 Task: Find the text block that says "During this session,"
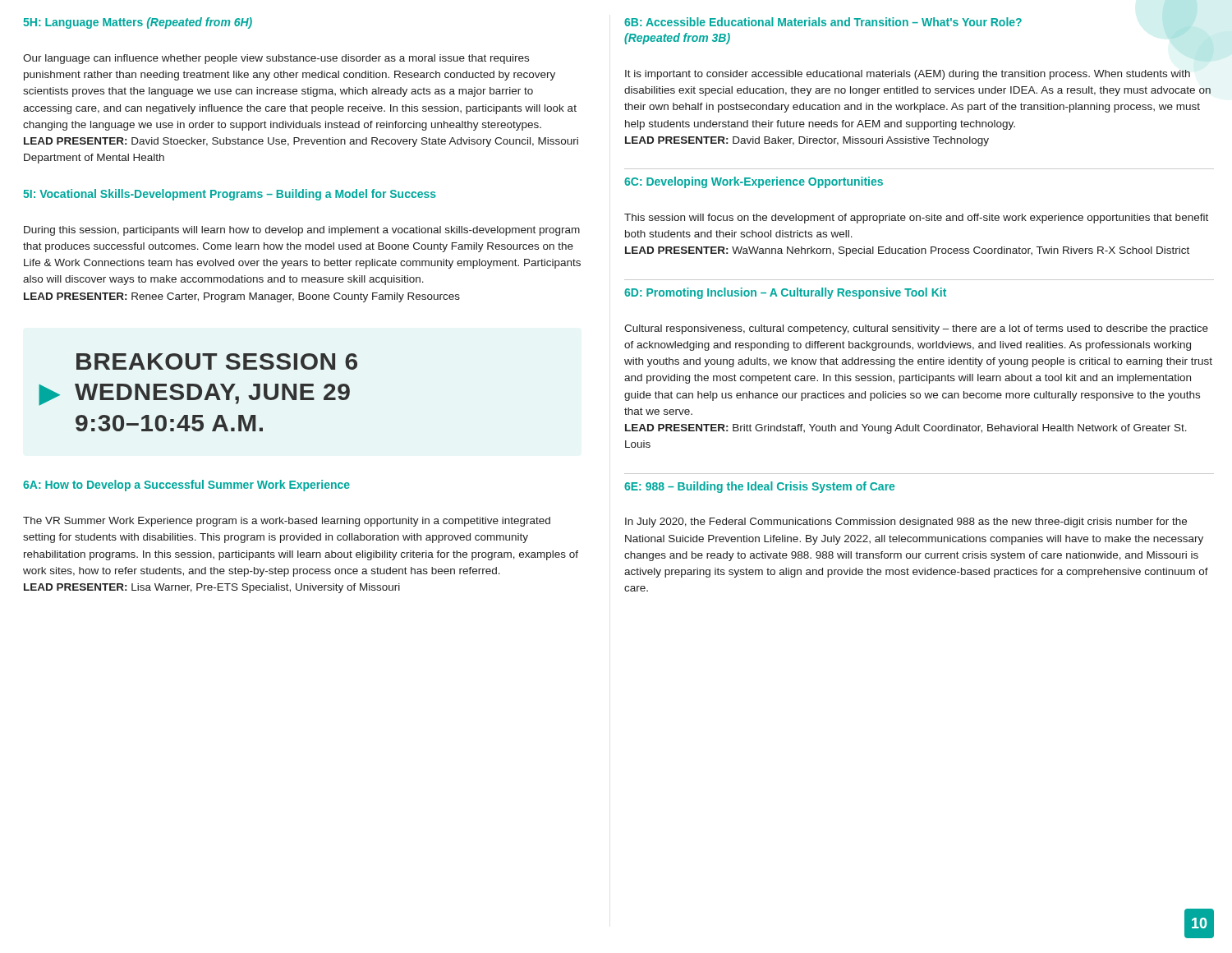(x=302, y=263)
